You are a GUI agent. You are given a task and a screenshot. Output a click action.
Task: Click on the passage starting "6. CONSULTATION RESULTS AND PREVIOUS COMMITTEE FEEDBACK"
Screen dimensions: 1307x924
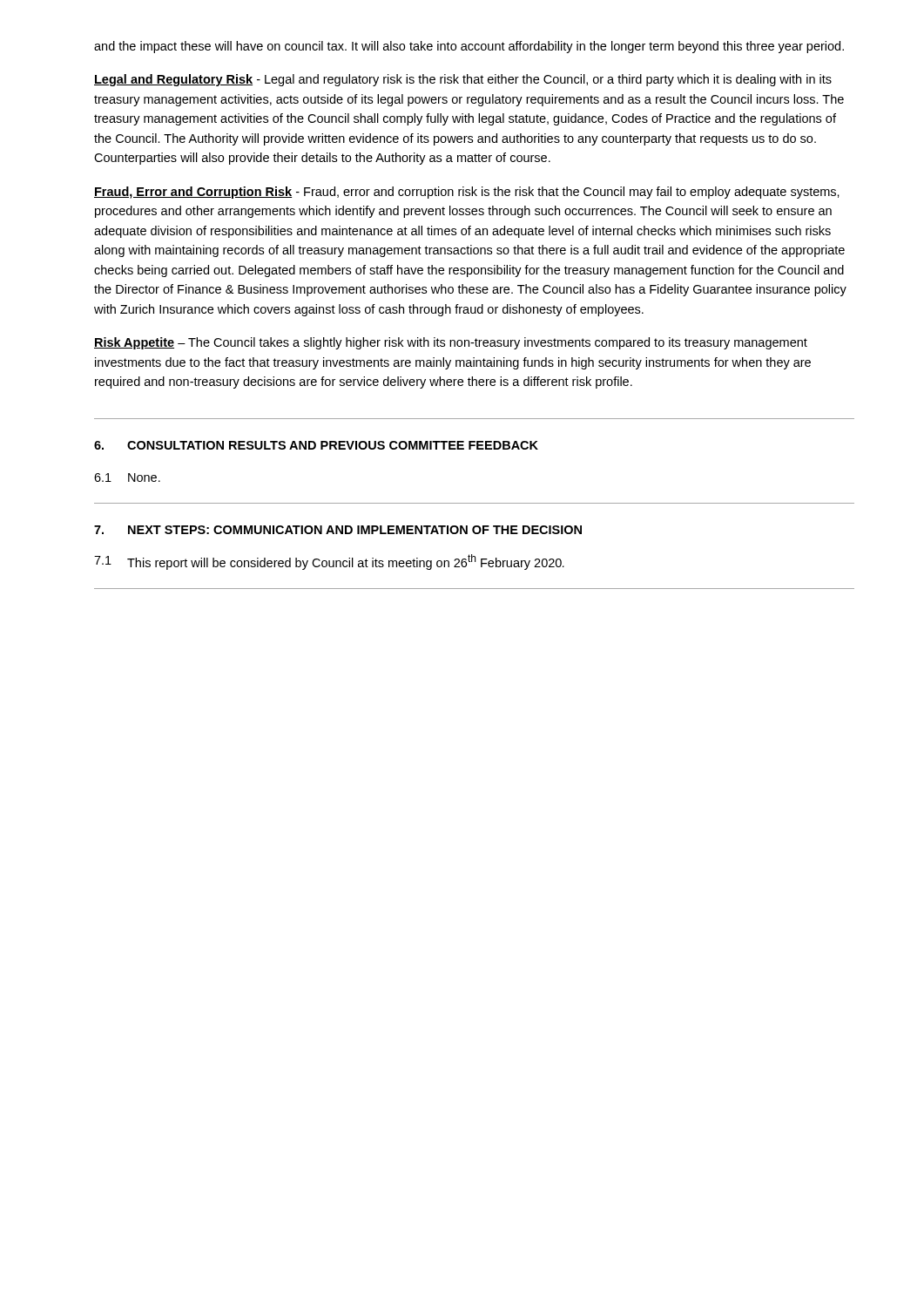[x=316, y=445]
